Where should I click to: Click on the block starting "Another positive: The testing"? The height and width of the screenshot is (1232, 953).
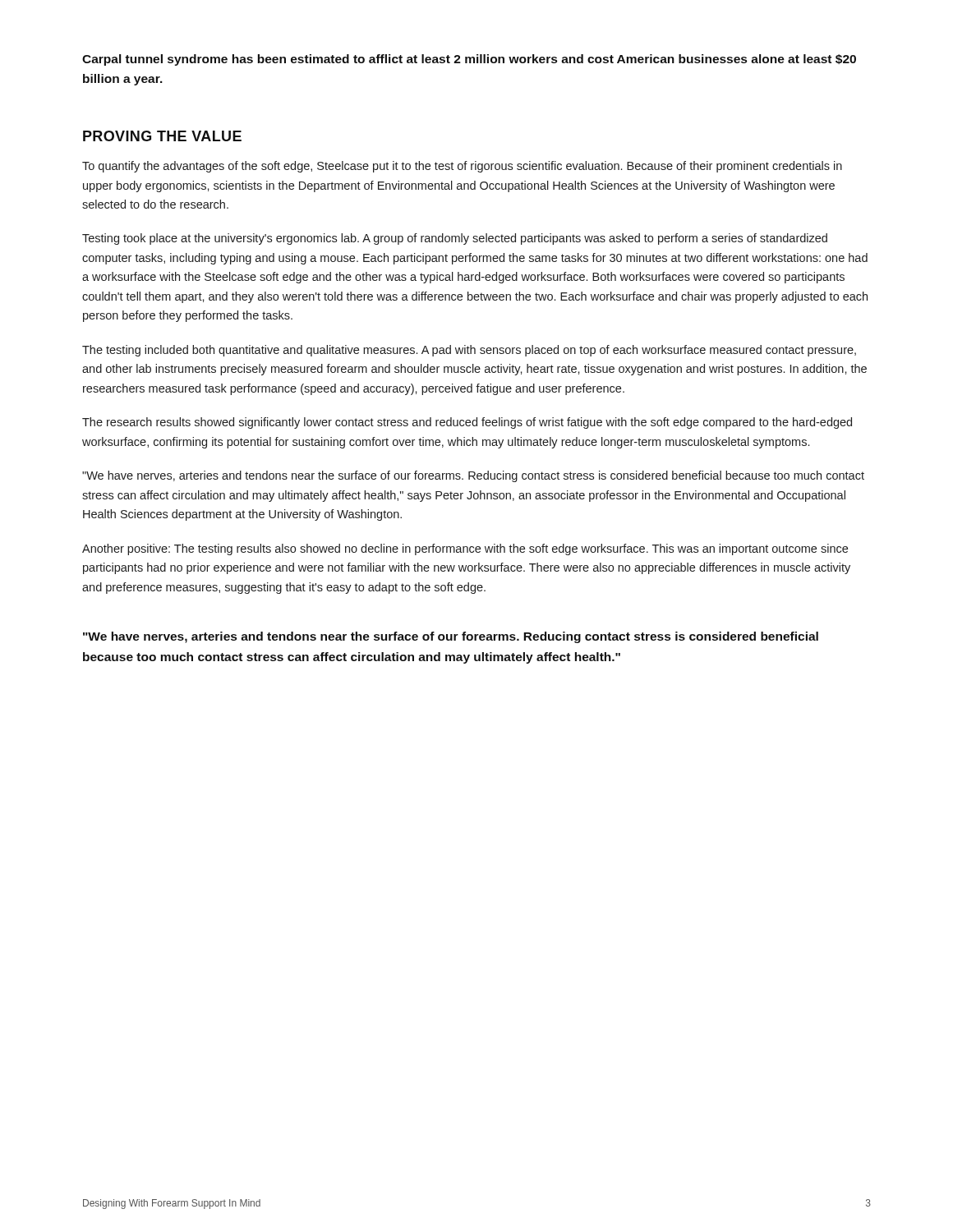coord(466,568)
